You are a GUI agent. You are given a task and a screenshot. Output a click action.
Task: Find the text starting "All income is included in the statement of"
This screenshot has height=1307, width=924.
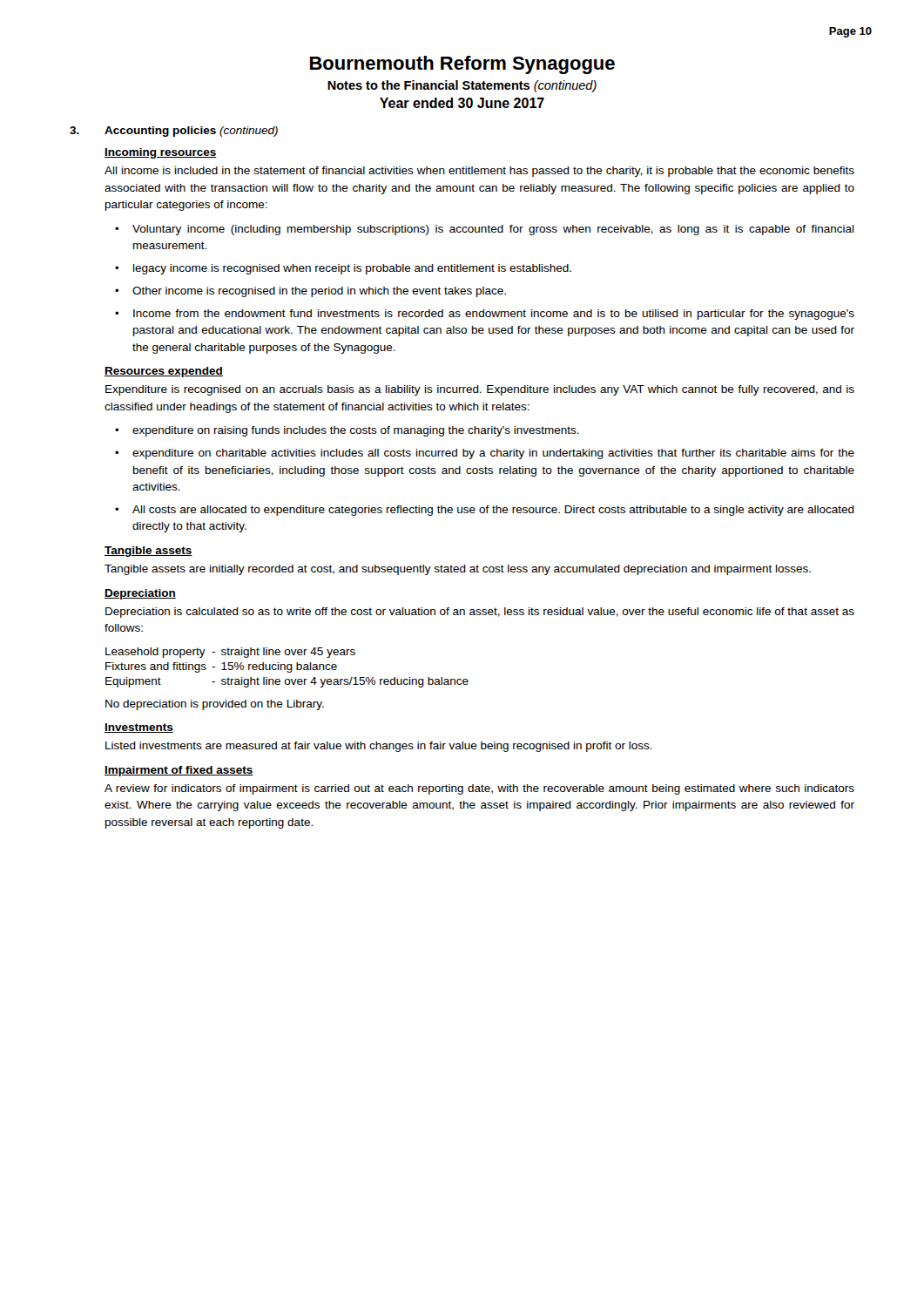pos(479,187)
